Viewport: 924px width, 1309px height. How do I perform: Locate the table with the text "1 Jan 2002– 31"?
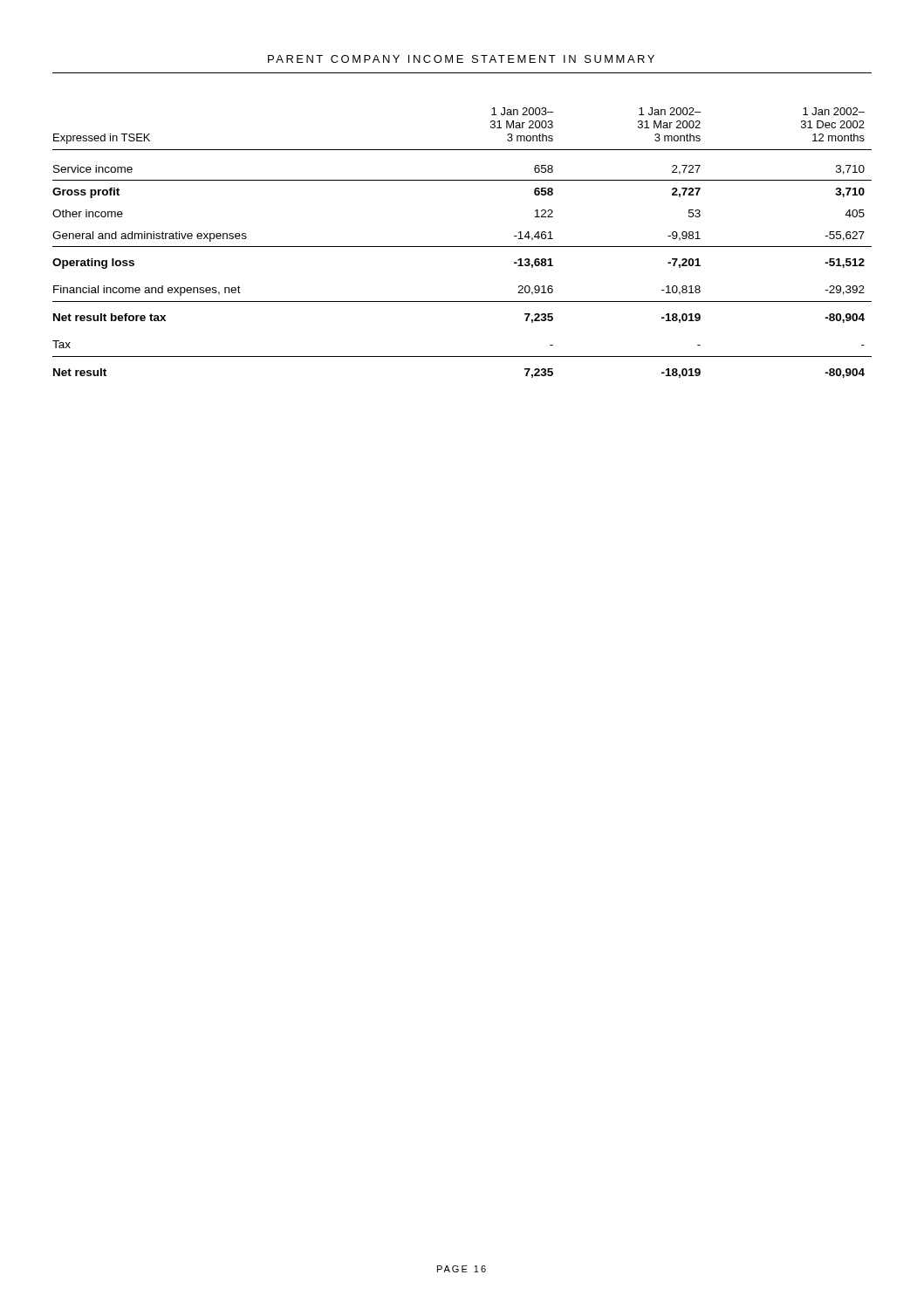[462, 243]
